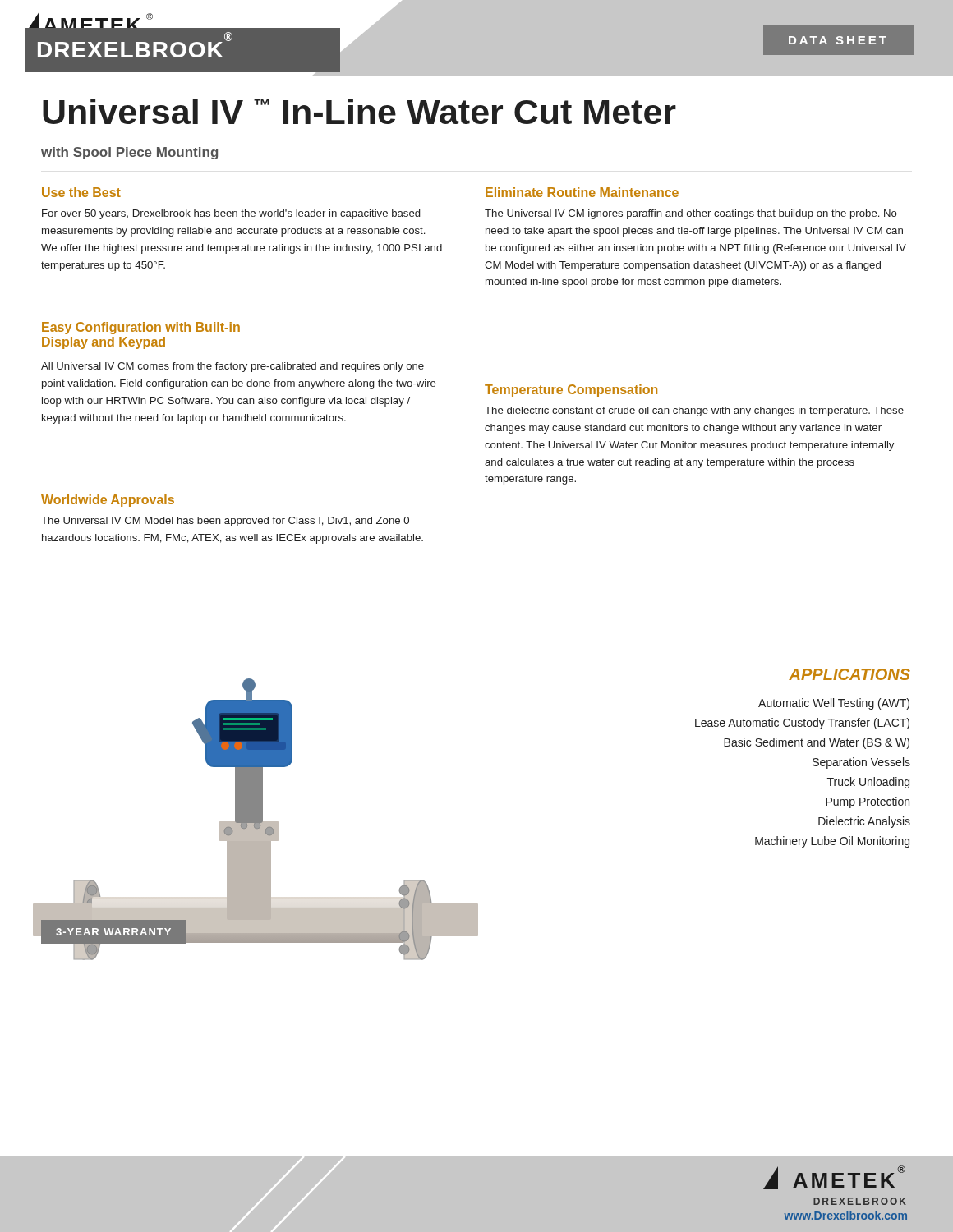The height and width of the screenshot is (1232, 953).
Task: Where is the passage that starts "The Universal IV CM ignores paraffin"?
Action: click(x=695, y=247)
